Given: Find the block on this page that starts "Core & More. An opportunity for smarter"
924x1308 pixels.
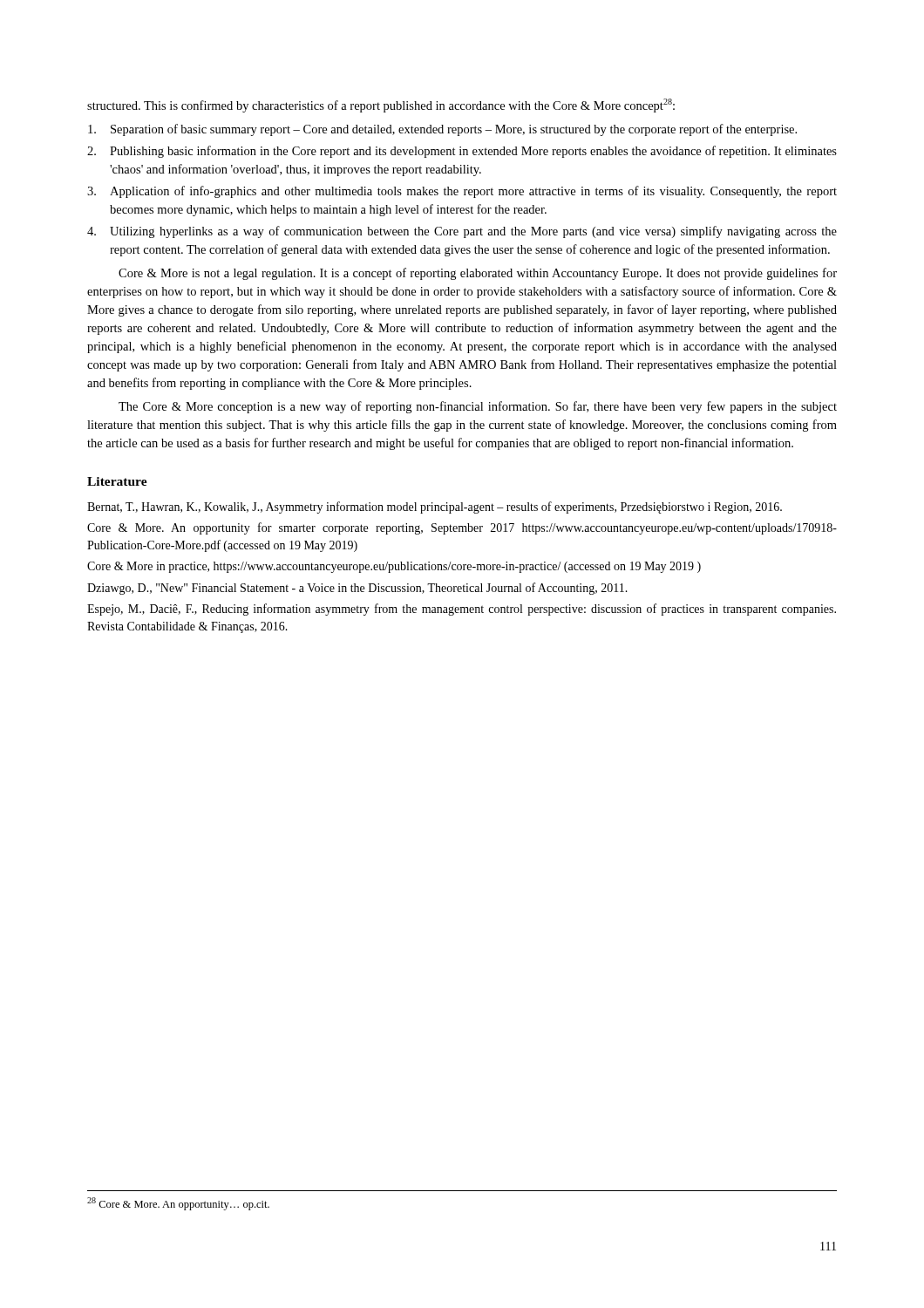Looking at the screenshot, I should 462,537.
